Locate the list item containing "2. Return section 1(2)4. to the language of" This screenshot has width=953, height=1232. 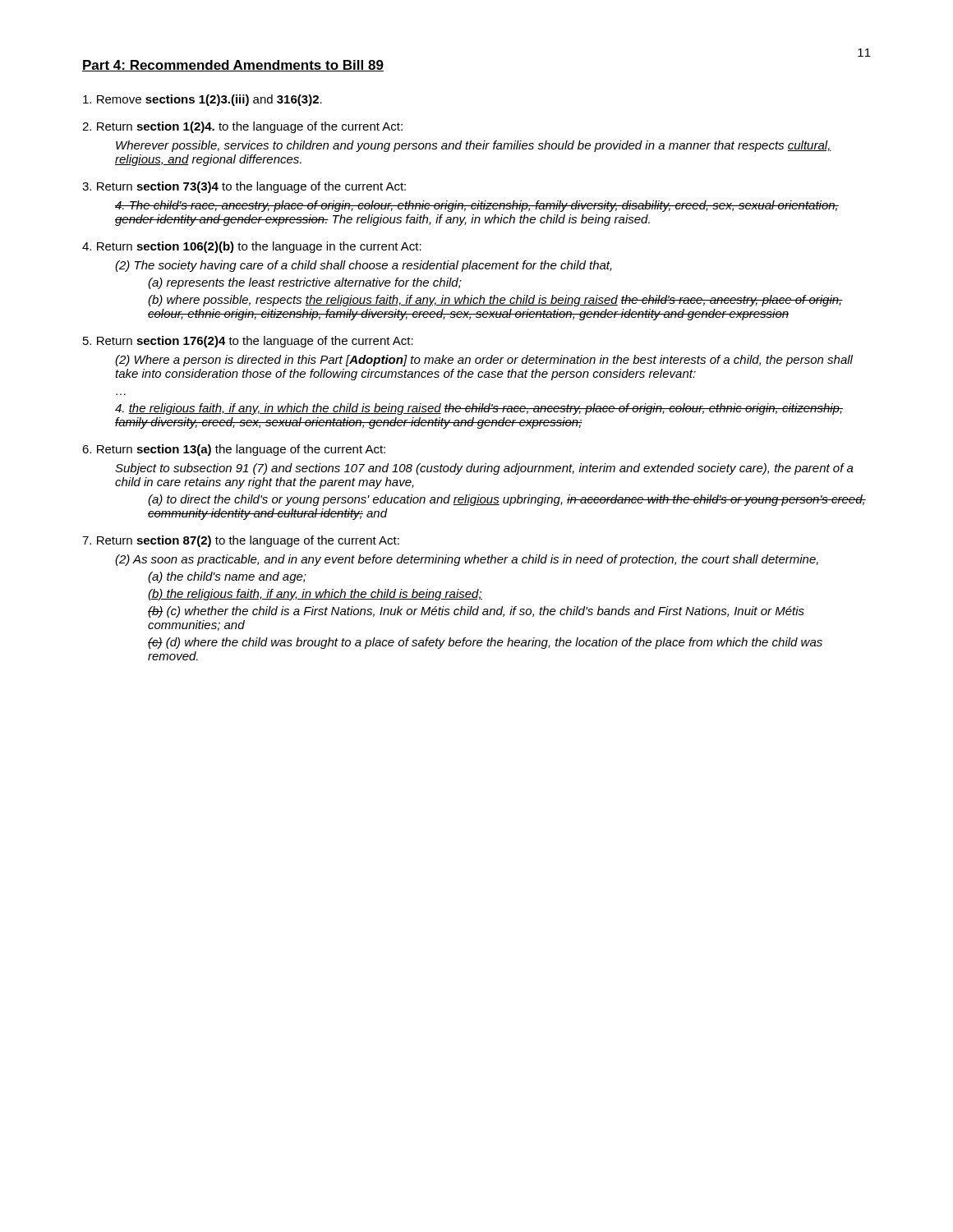pyautogui.click(x=476, y=143)
